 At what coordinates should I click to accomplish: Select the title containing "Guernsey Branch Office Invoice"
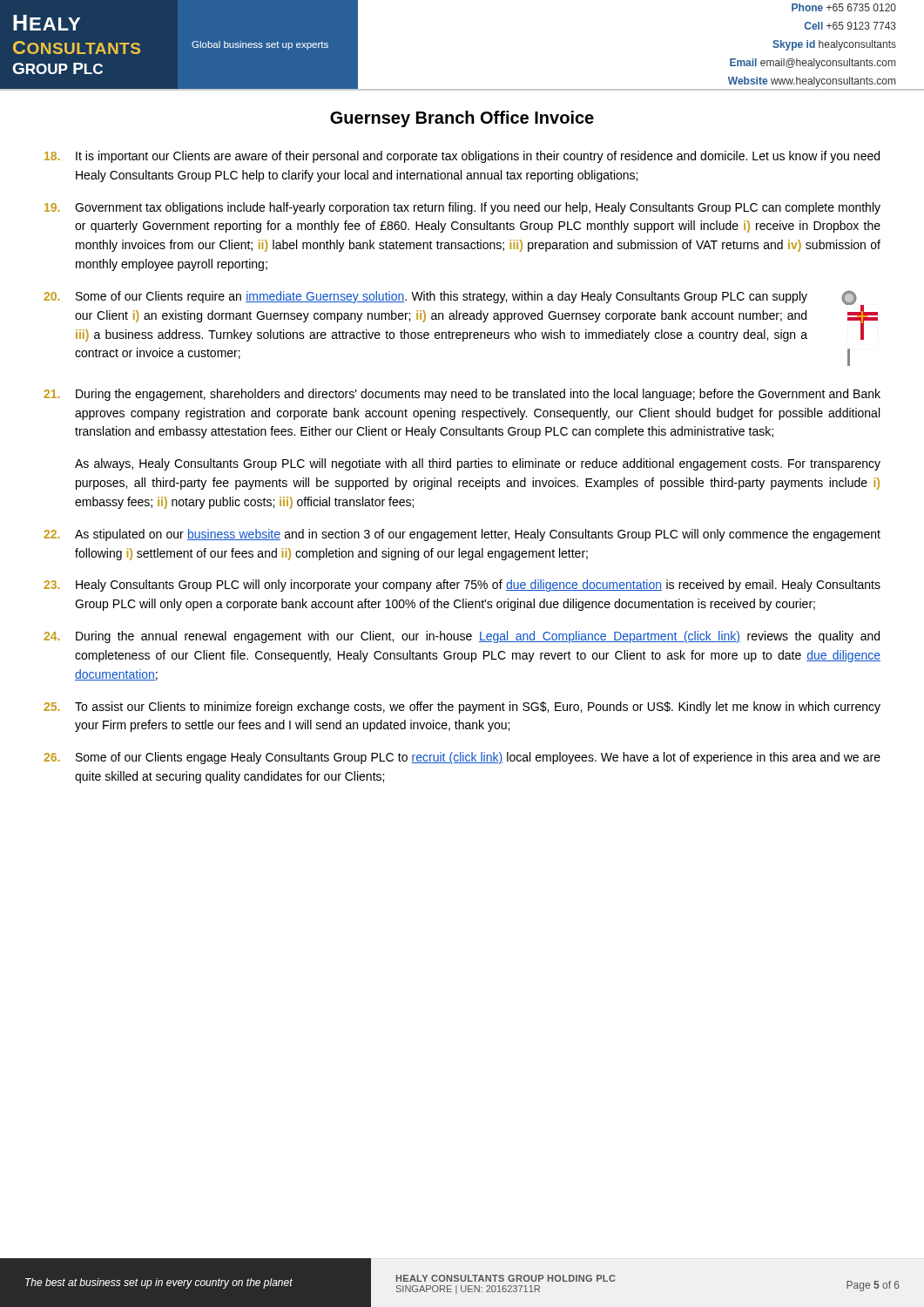(462, 118)
